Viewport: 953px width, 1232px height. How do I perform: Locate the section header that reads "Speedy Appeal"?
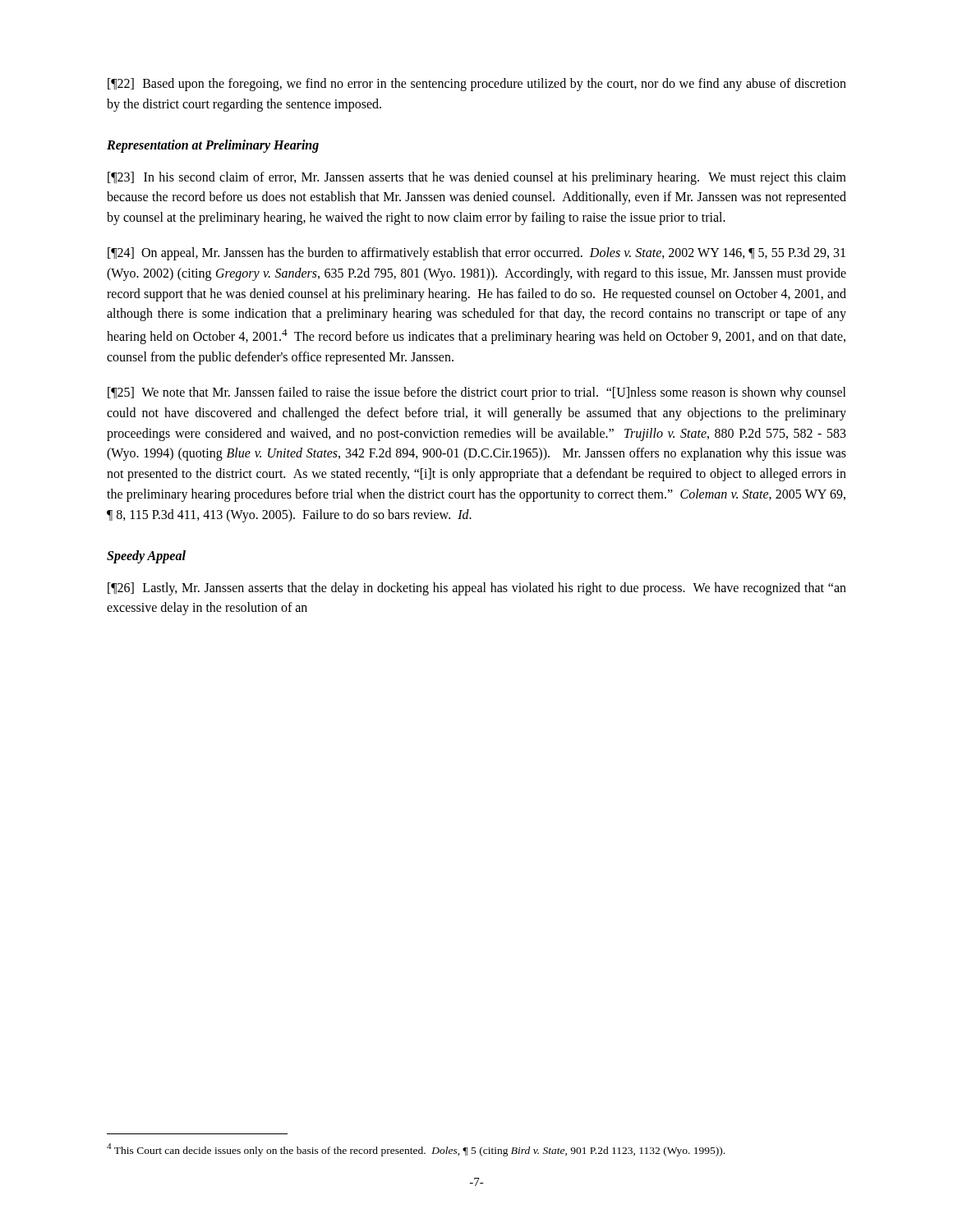click(x=146, y=555)
